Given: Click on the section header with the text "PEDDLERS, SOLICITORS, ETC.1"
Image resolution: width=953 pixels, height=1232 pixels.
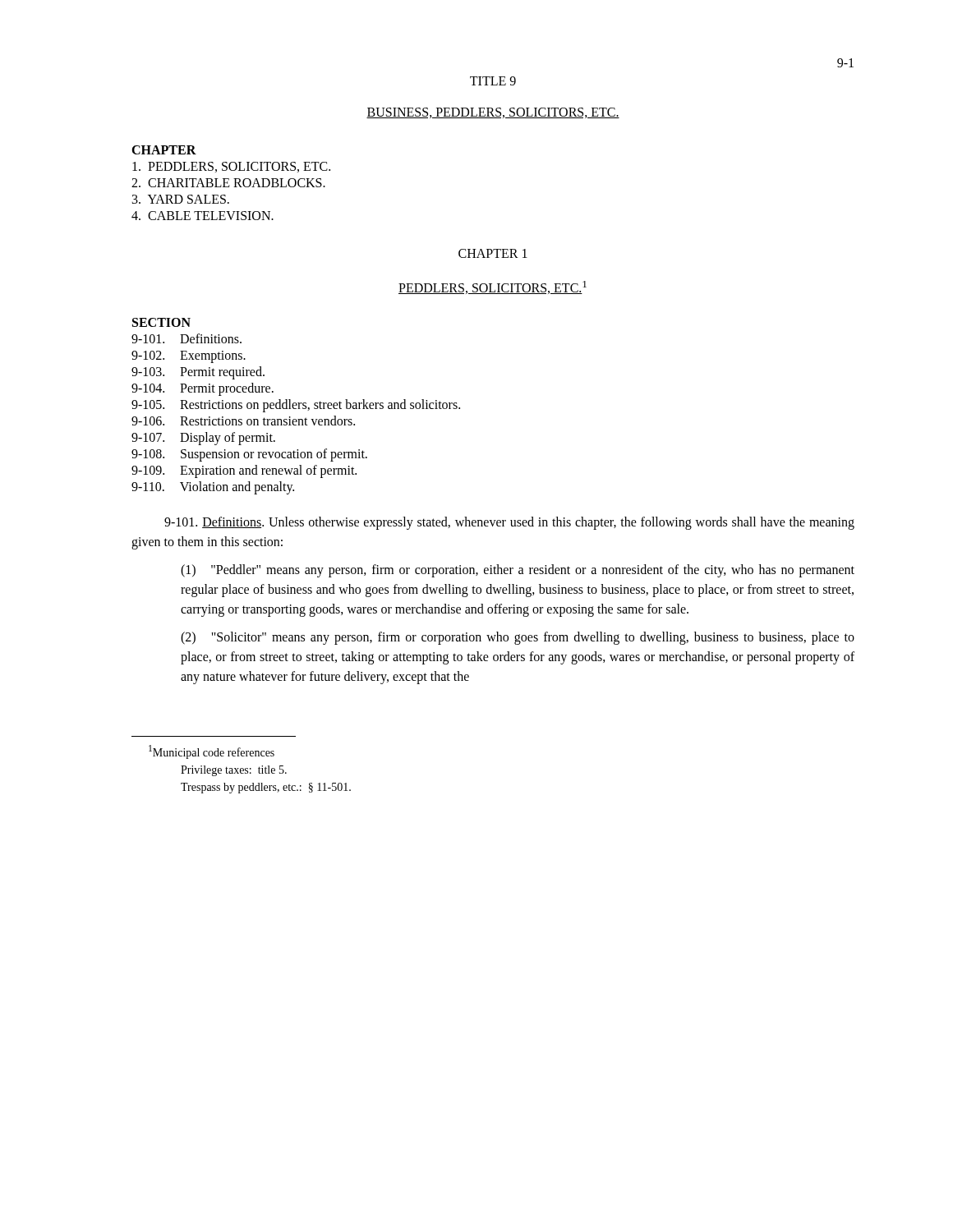Looking at the screenshot, I should pos(493,286).
